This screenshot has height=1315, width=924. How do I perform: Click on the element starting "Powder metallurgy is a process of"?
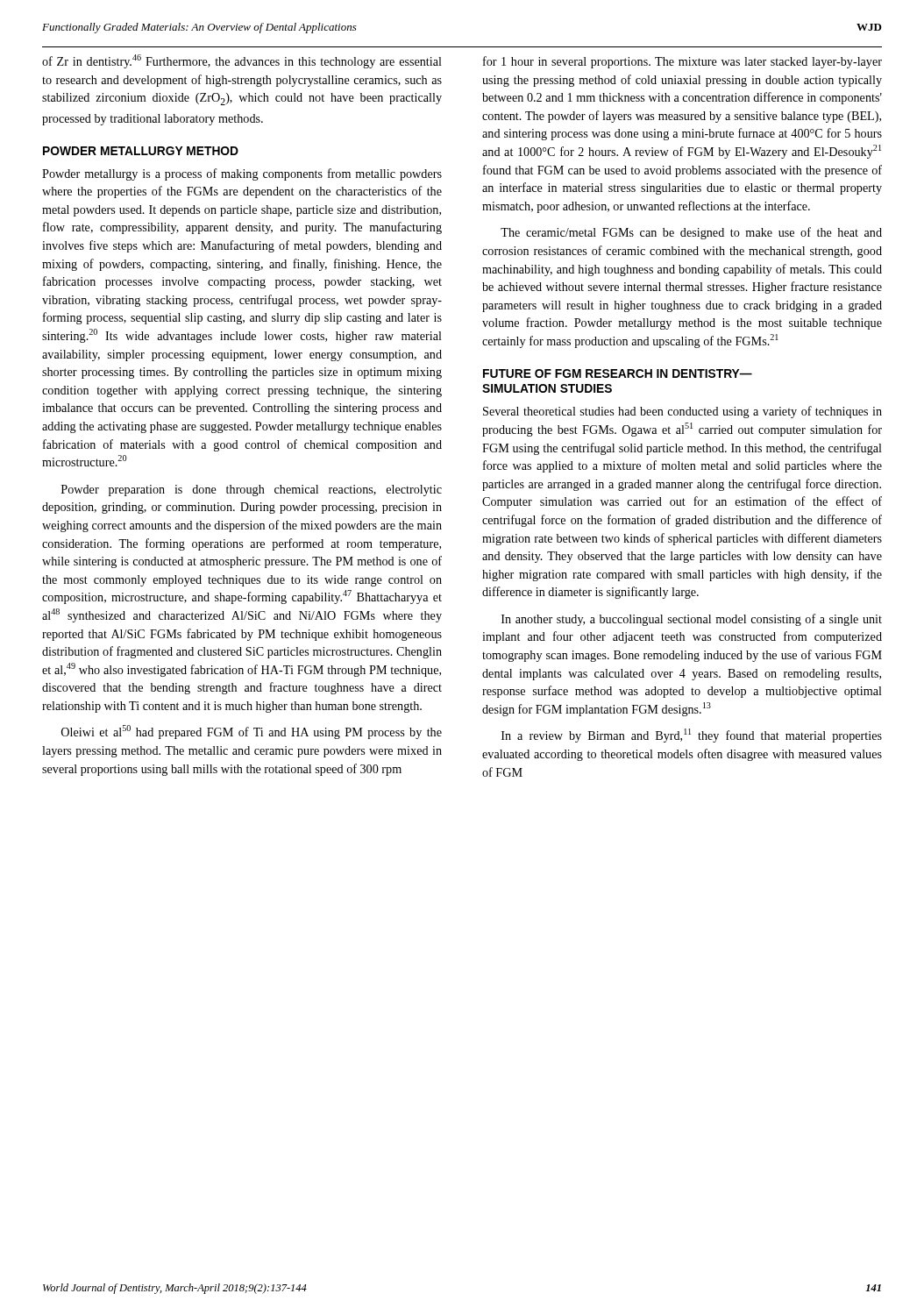pyautogui.click(x=242, y=318)
